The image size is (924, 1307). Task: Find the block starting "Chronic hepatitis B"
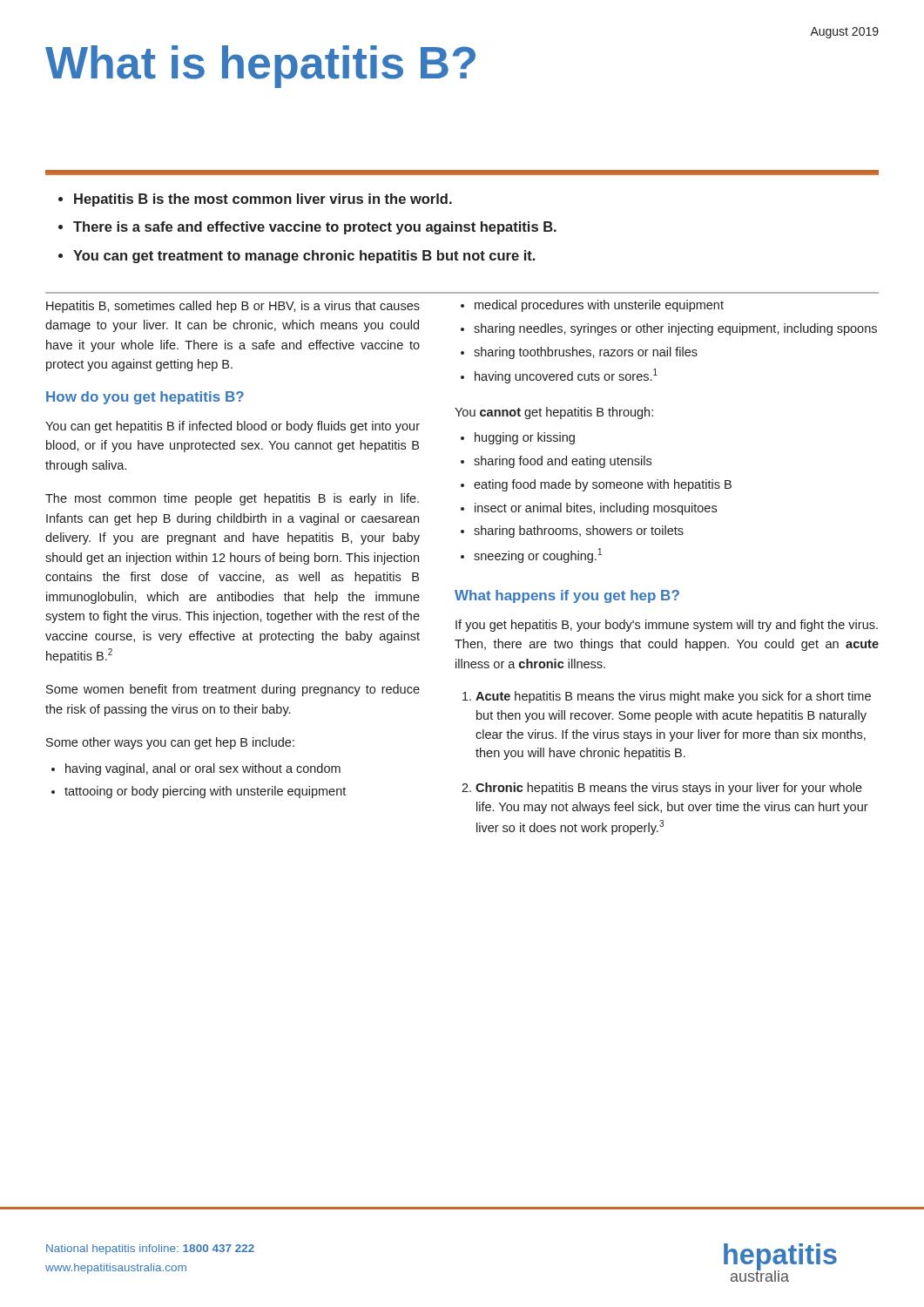pos(672,807)
